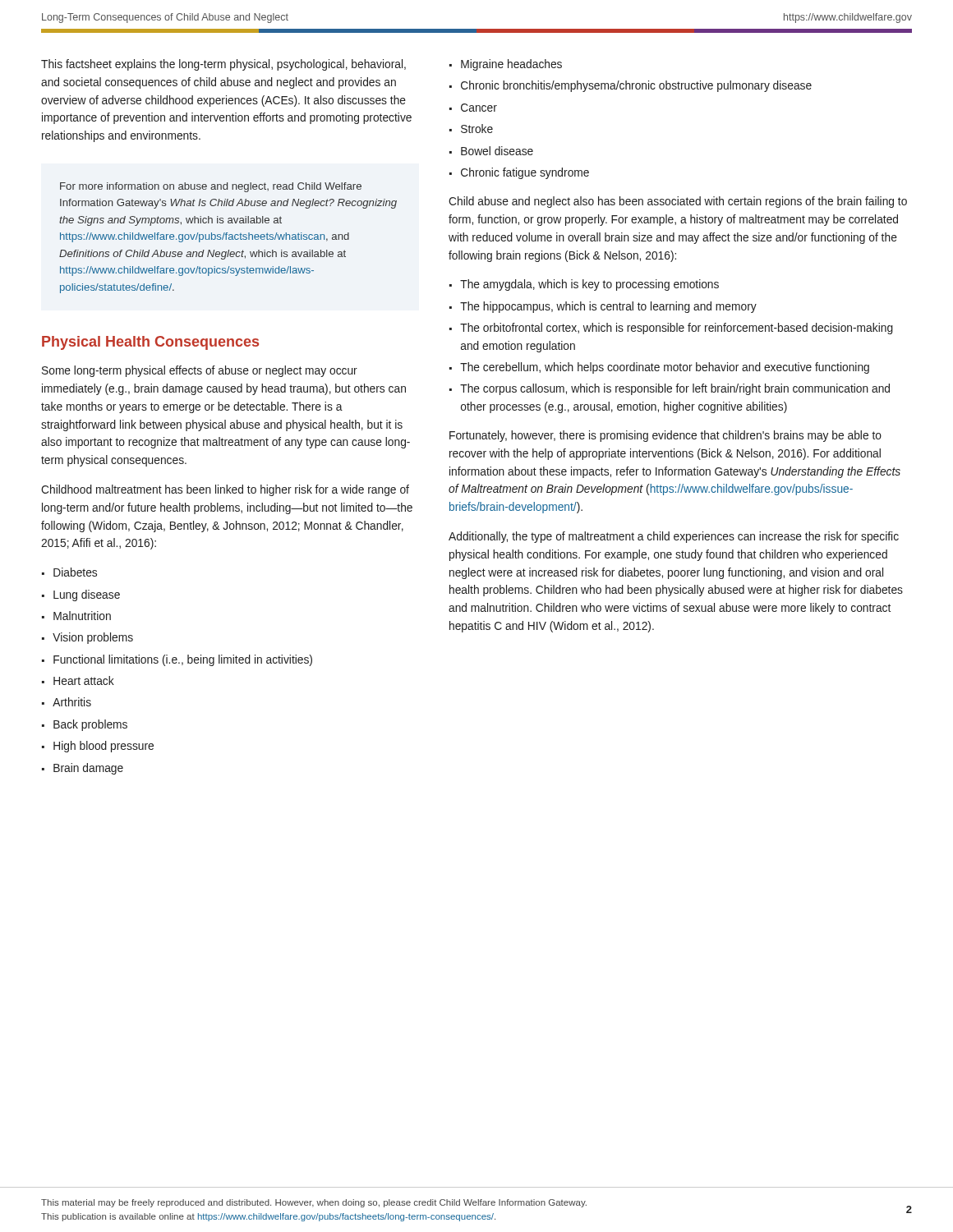This screenshot has height=1232, width=953.
Task: Locate the list item with the text "The orbitofrontal cortex, which is responsible for"
Action: coord(677,337)
